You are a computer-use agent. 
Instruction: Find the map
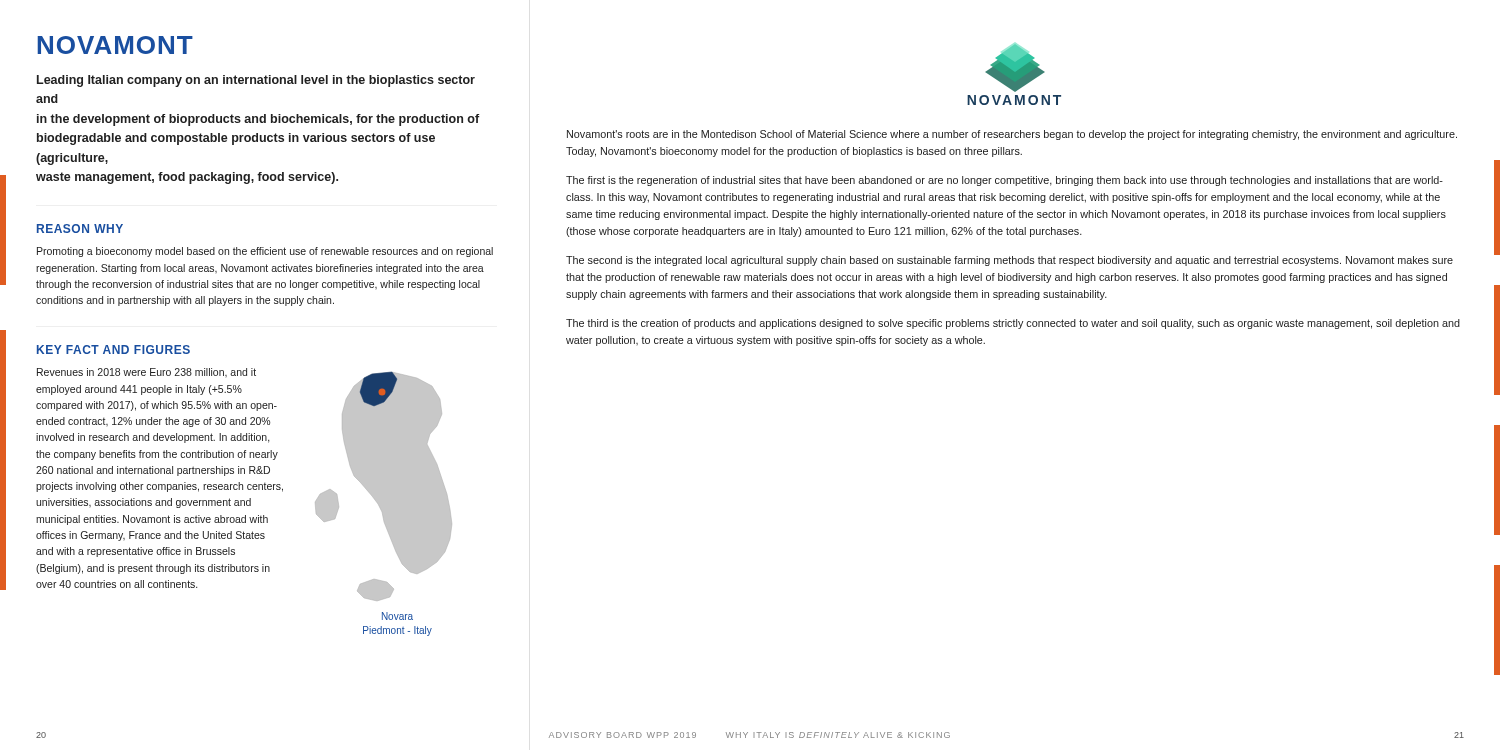[x=397, y=485]
